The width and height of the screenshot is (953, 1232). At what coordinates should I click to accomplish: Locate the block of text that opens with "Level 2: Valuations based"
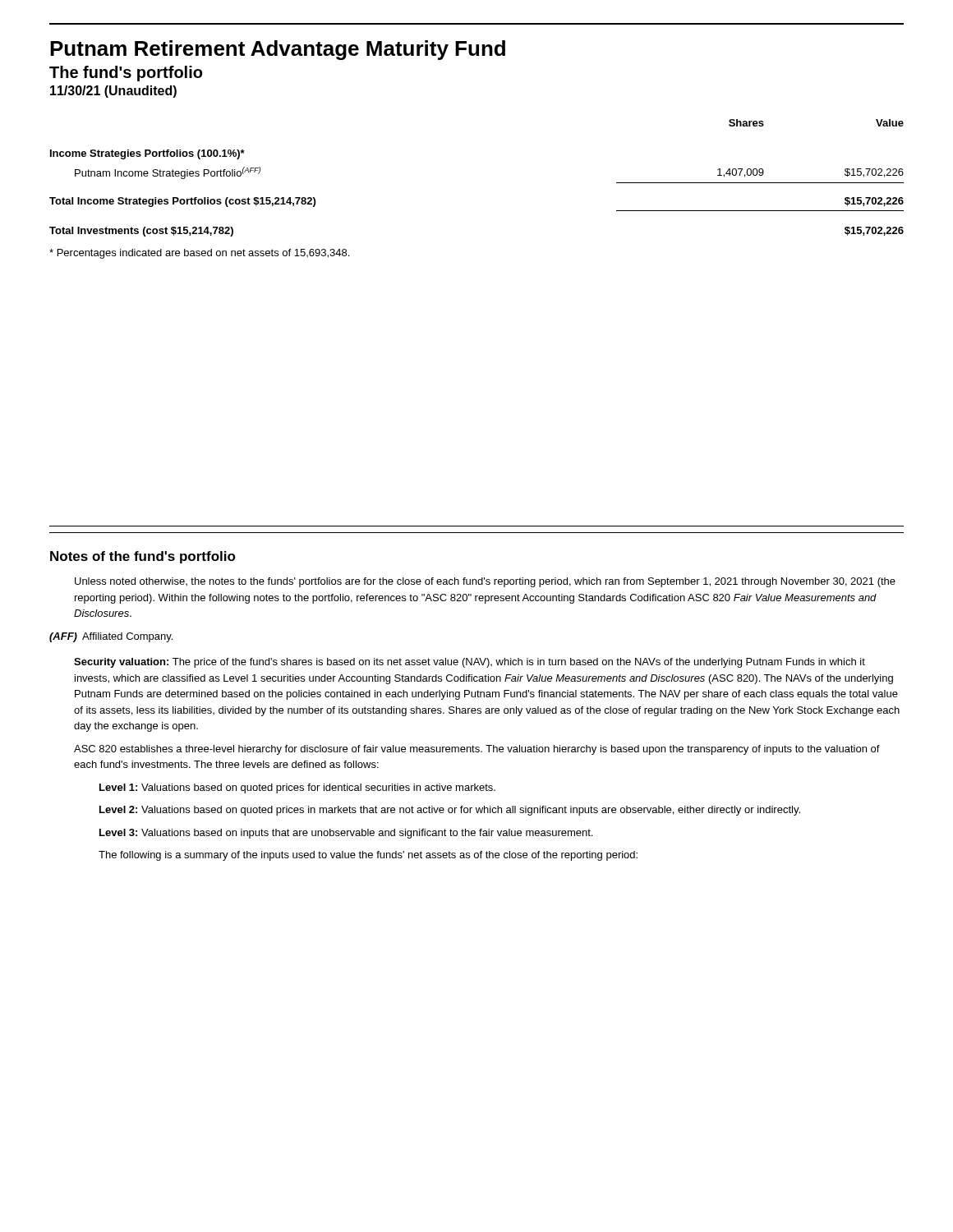[x=489, y=810]
